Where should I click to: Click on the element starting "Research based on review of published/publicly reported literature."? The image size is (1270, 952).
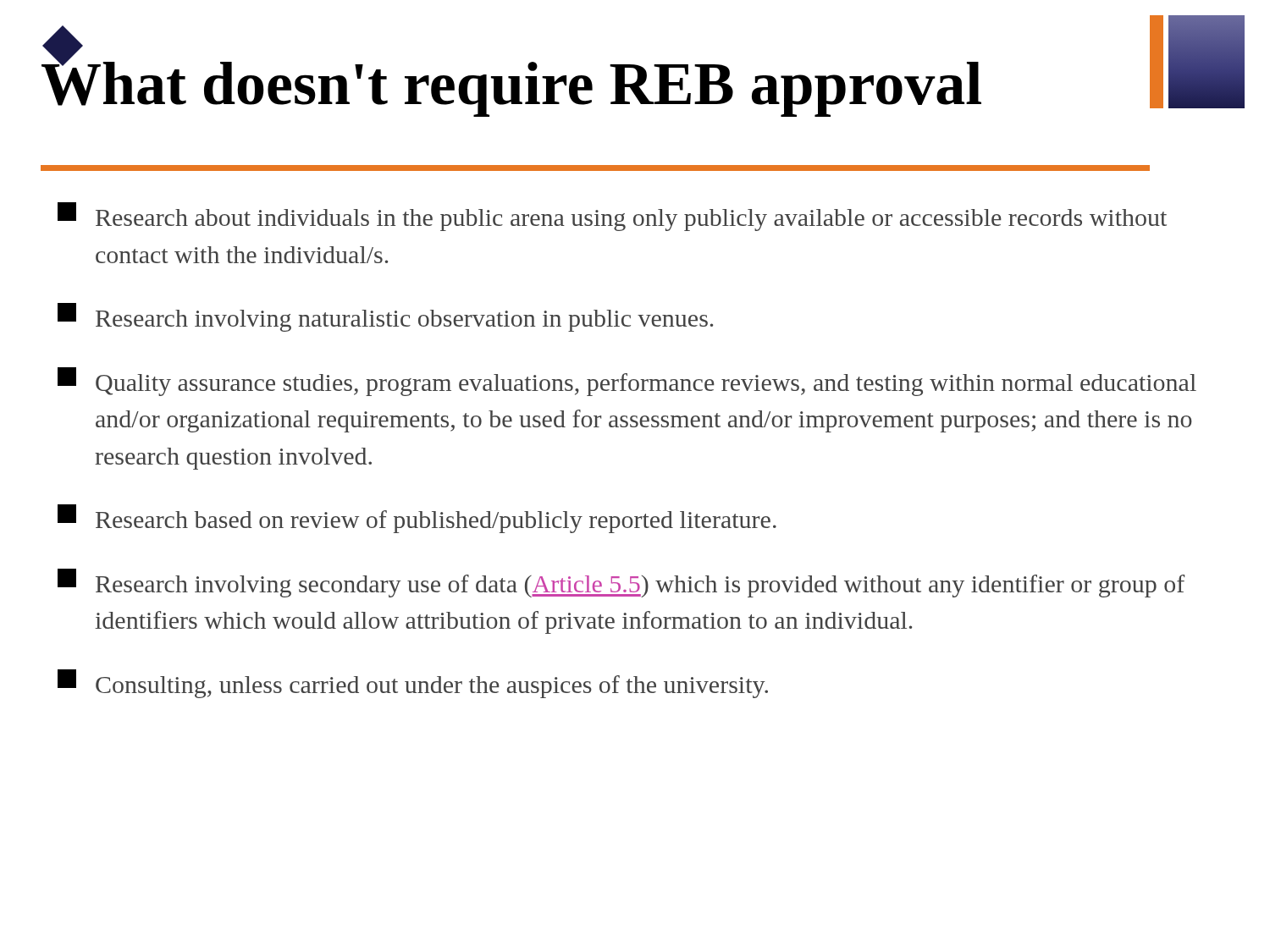(x=638, y=519)
